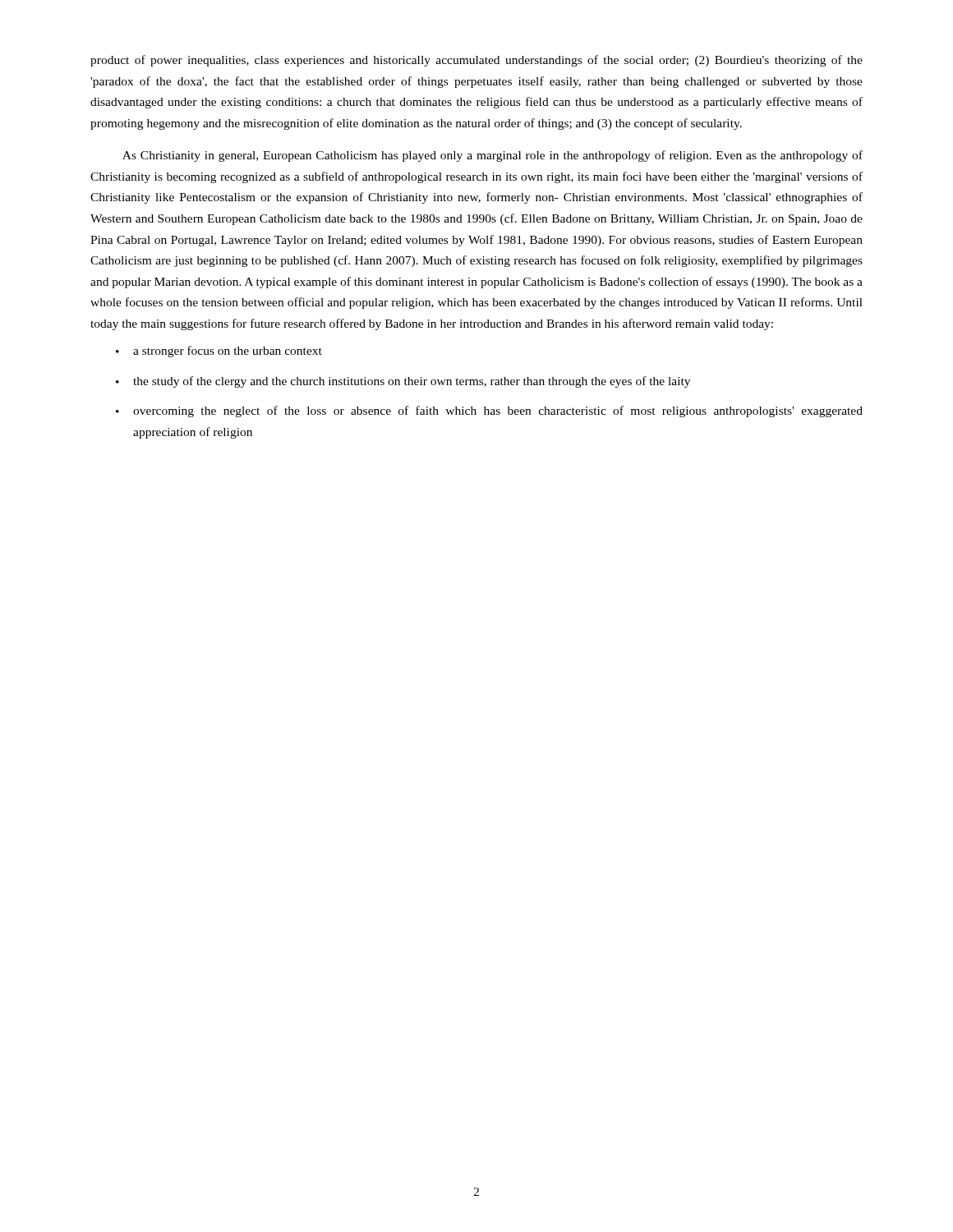Viewport: 953px width, 1232px height.
Task: Locate the block starting "• a stronger focus"
Action: (x=219, y=352)
